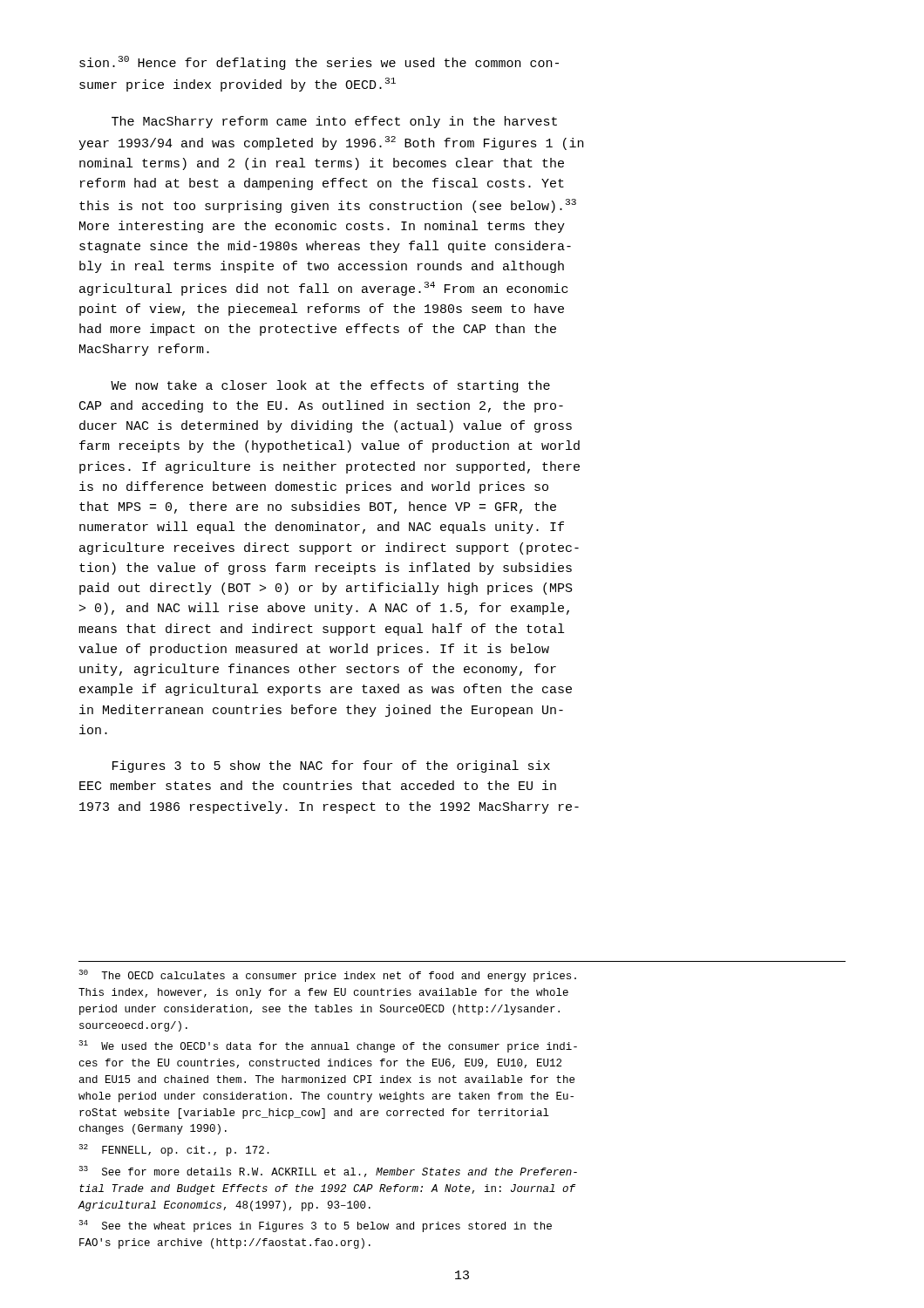The height and width of the screenshot is (1308, 924).
Task: Click on the element starting "We now take"
Action: click(330, 559)
